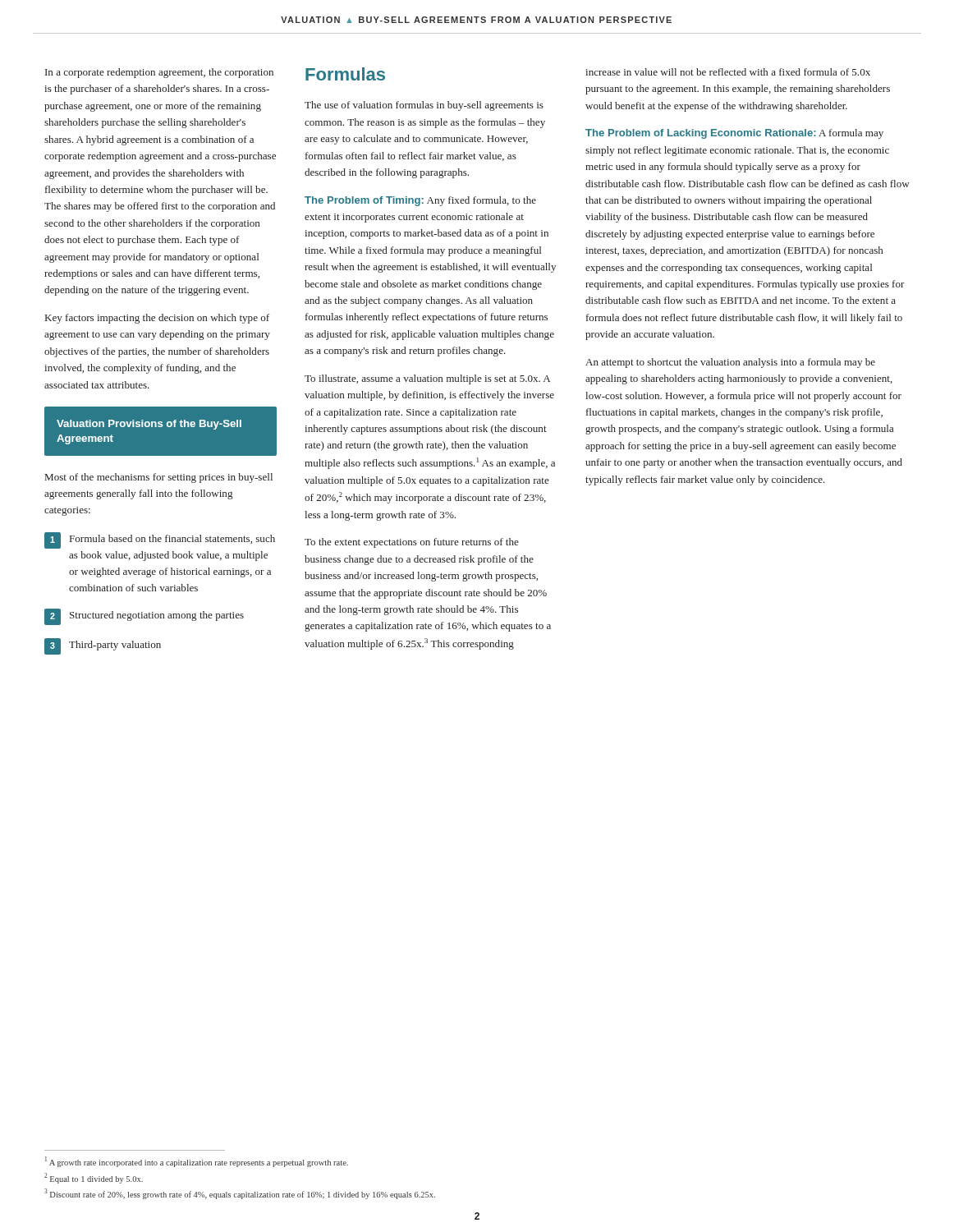Locate the text block that says "increase in value"

(748, 89)
